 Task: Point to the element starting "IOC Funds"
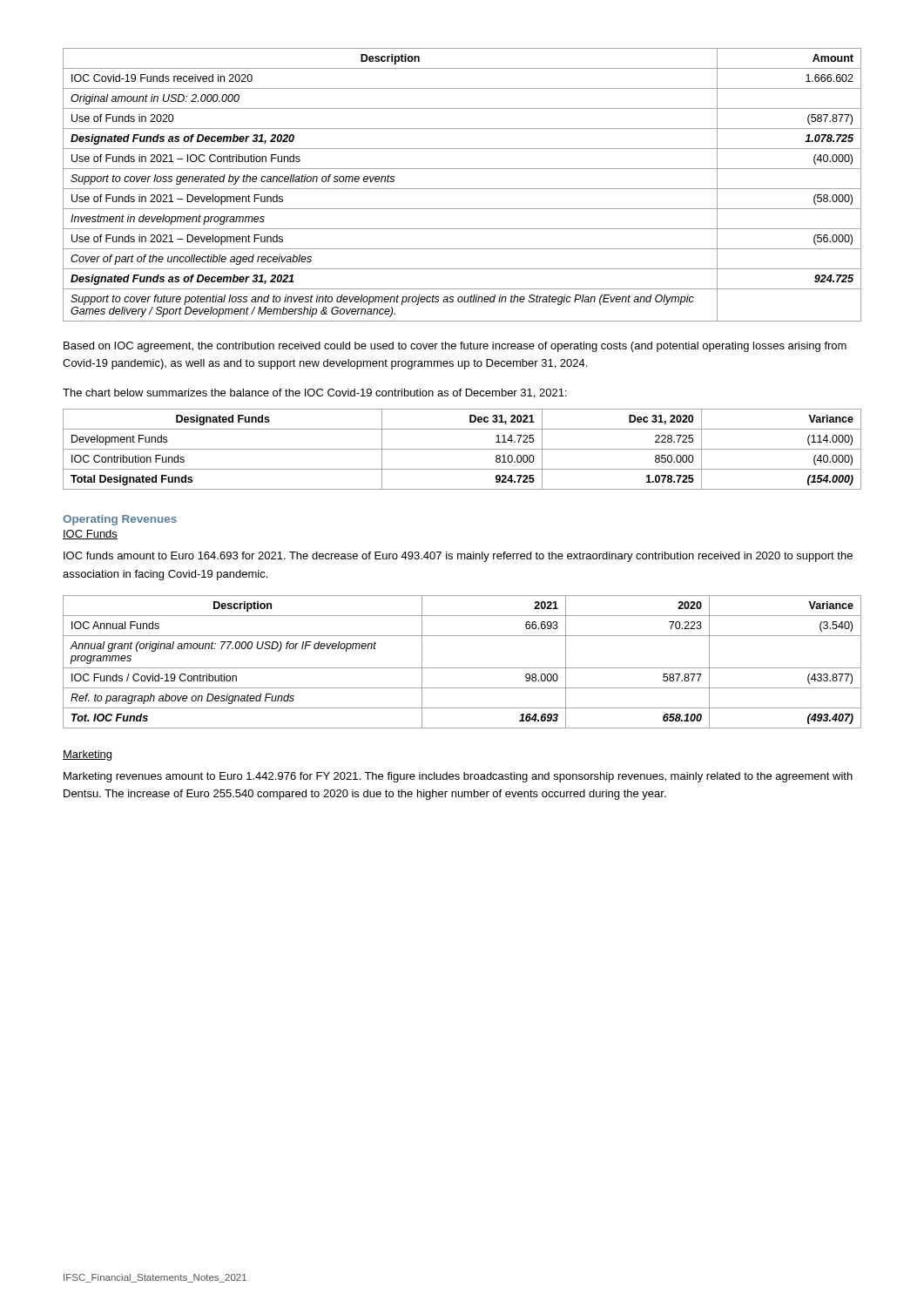tap(90, 534)
